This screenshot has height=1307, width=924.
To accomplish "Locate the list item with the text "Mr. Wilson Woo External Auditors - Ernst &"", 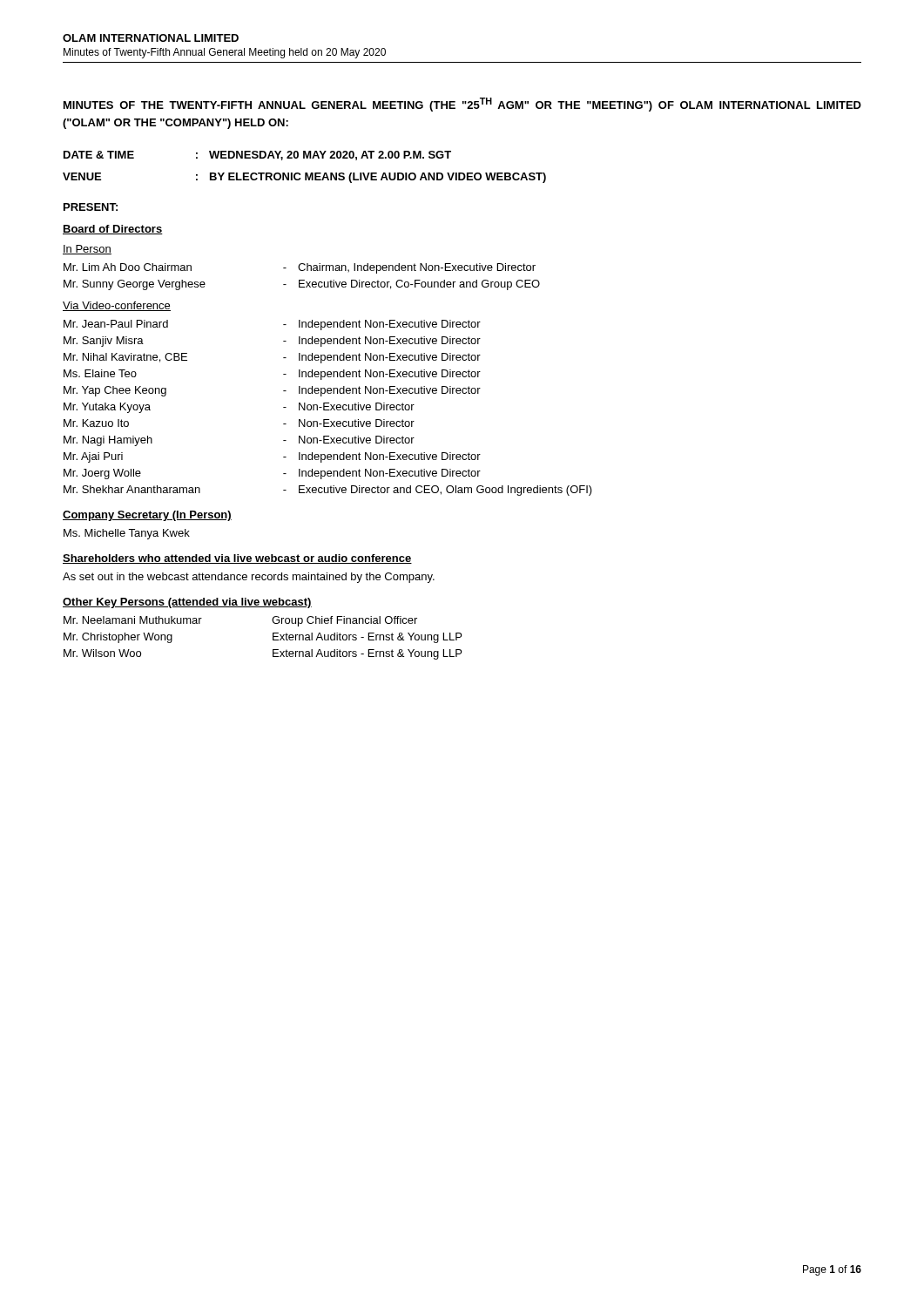I will pyautogui.click(x=462, y=653).
